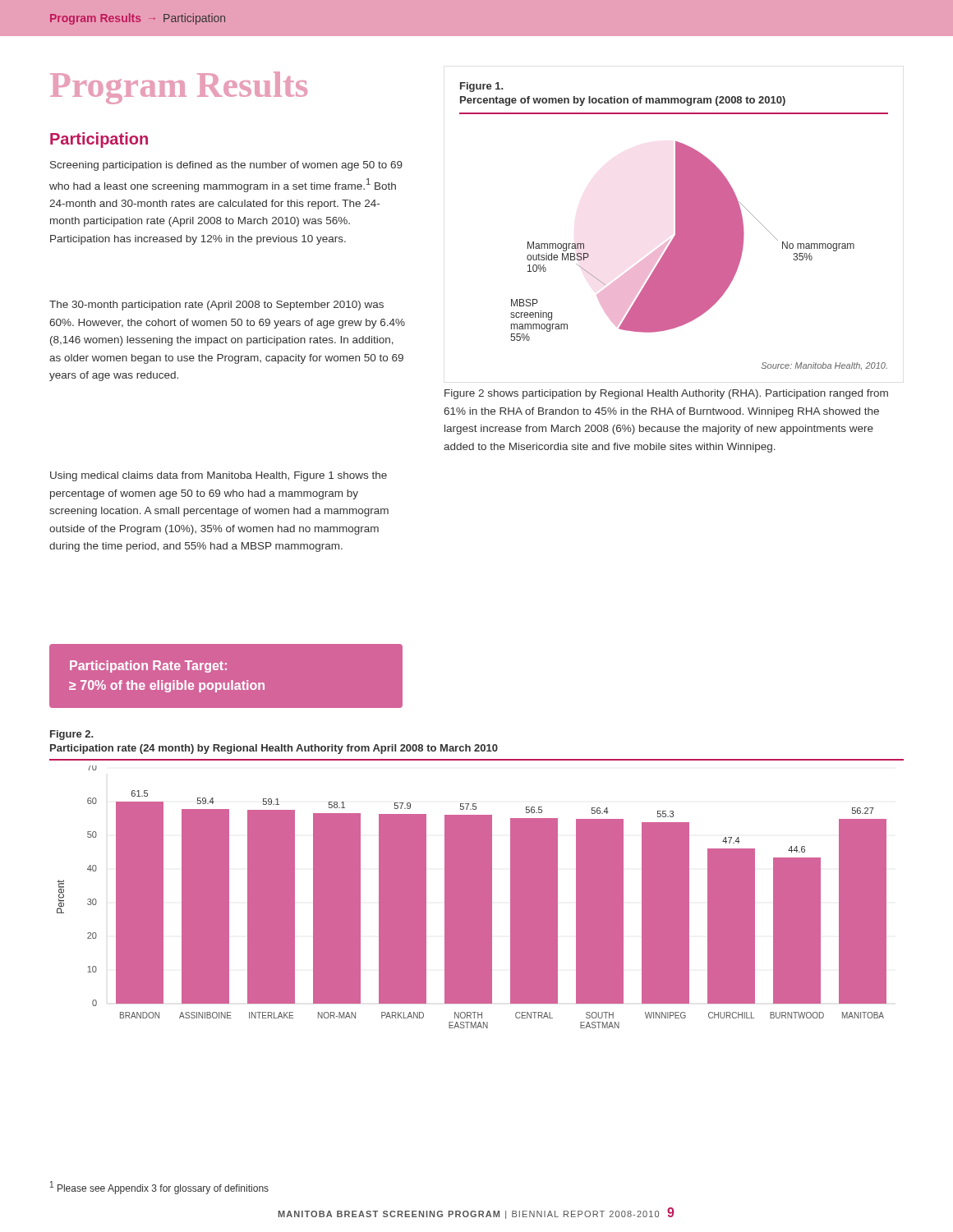Click a section header
The height and width of the screenshot is (1232, 953).
click(99, 139)
